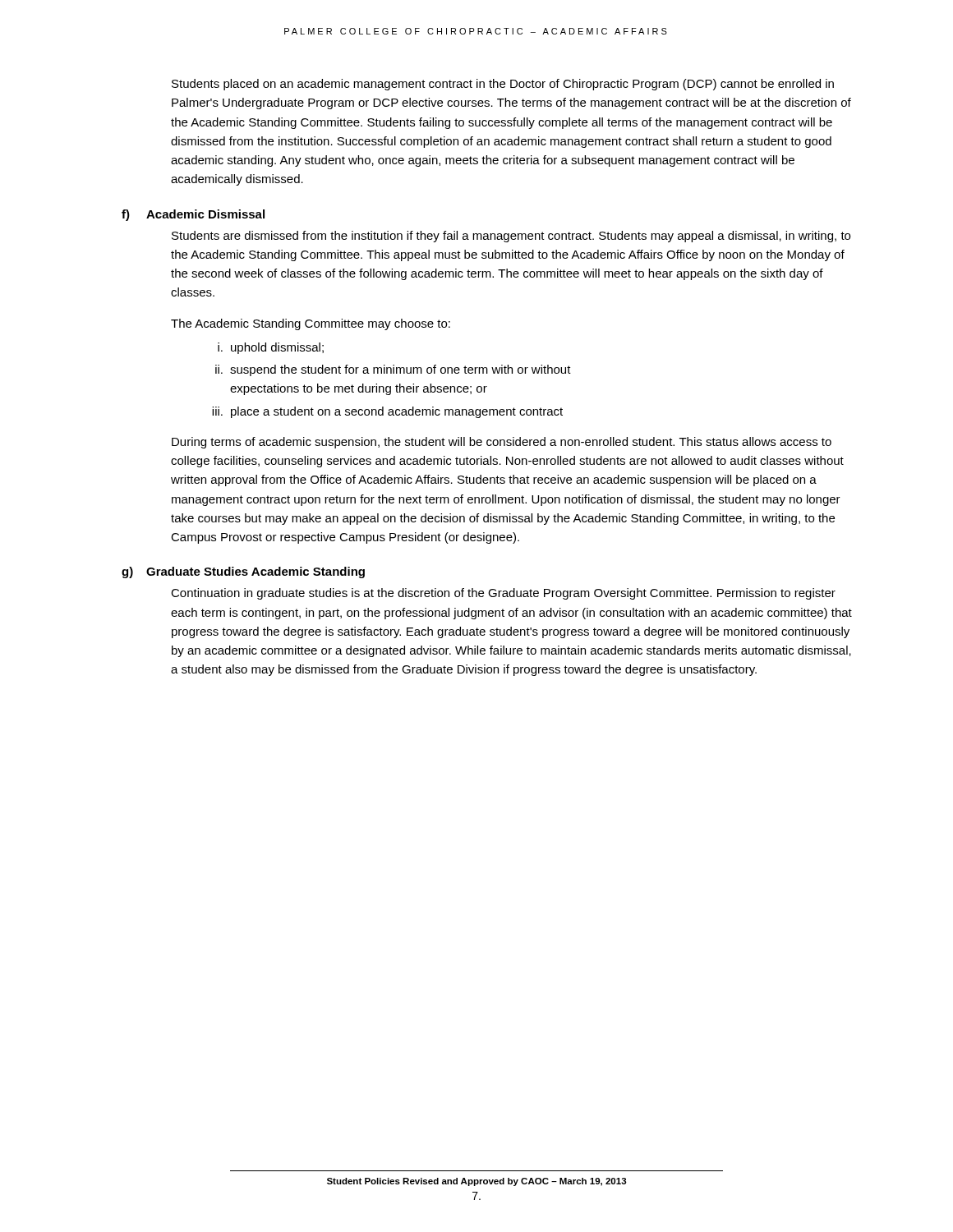
Task: Find the block on this page that starts "Students are dismissed from the institution if they"
Action: click(513, 264)
